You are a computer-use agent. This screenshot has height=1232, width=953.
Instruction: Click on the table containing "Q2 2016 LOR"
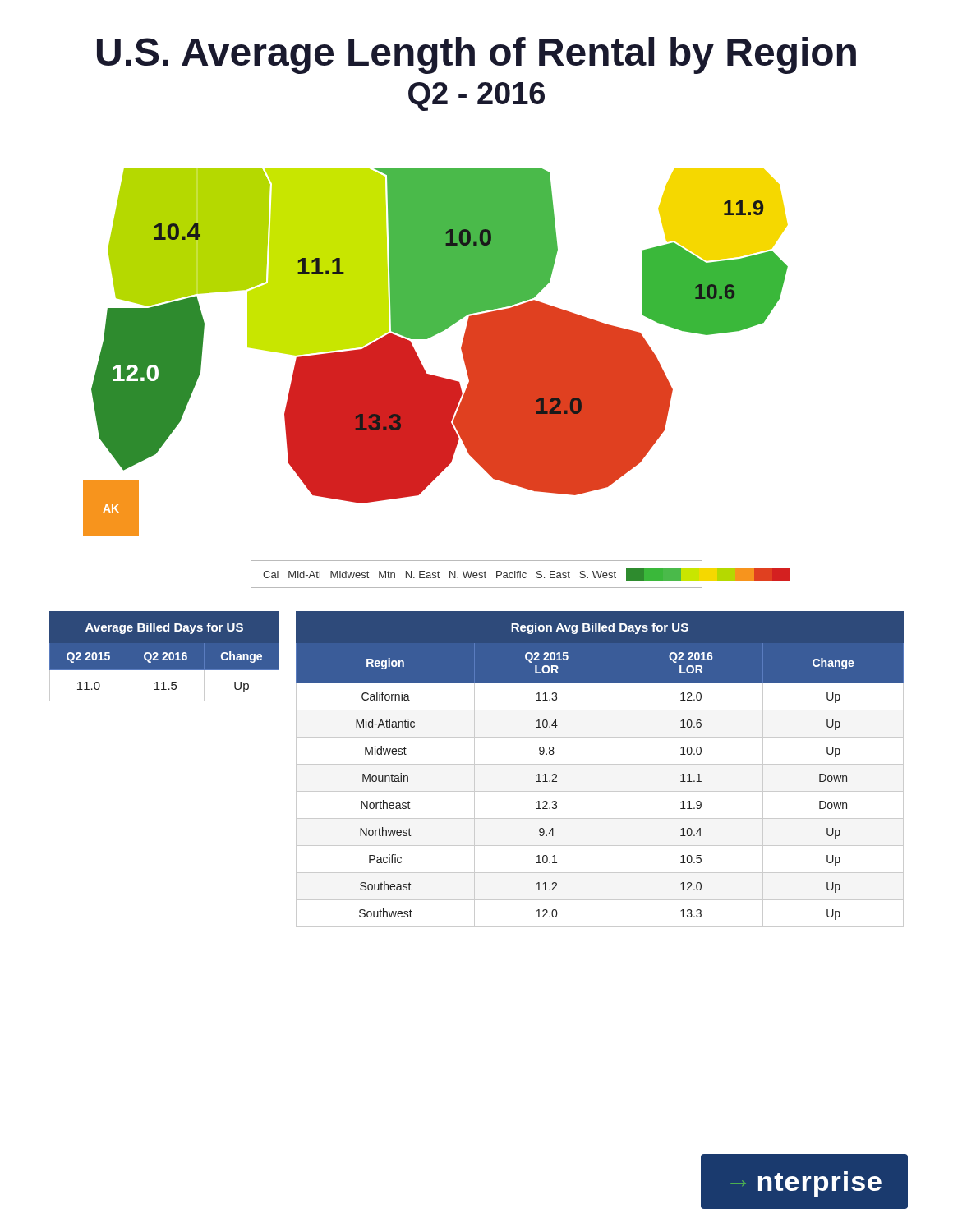point(600,769)
